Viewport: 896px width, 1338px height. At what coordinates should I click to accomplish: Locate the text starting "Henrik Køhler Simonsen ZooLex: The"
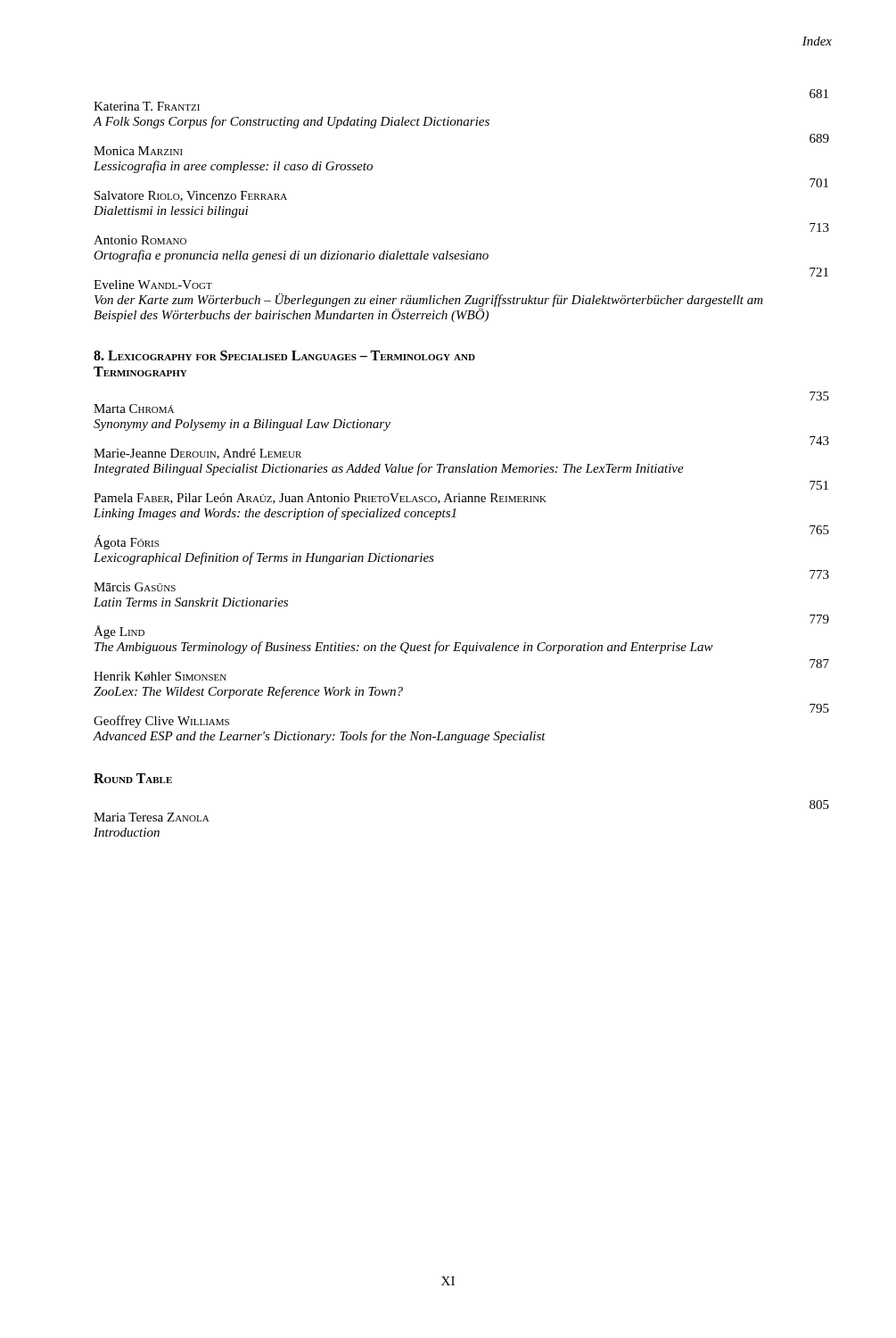(x=819, y=664)
